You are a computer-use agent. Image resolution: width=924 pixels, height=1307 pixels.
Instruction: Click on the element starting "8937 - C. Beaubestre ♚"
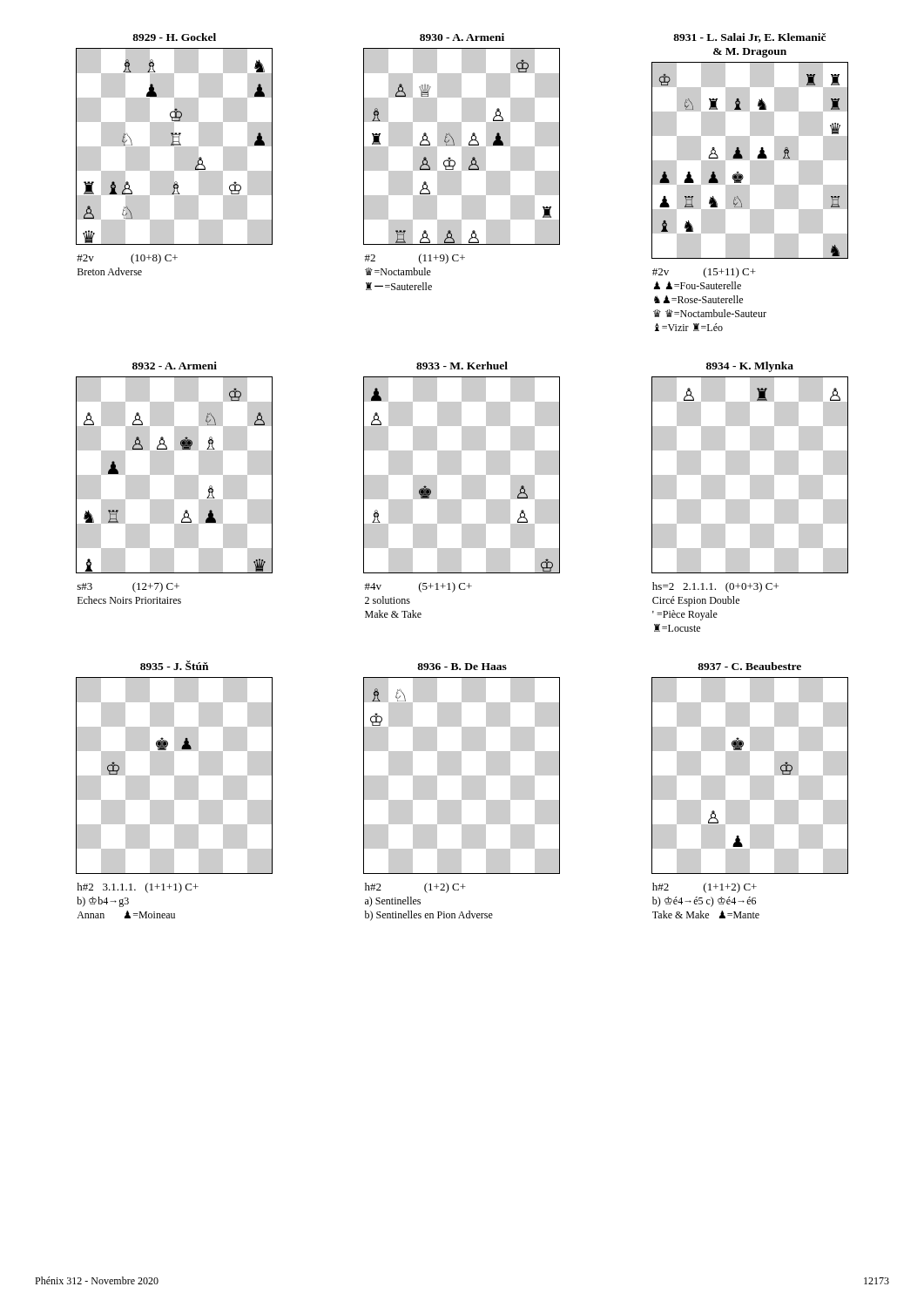coord(750,791)
